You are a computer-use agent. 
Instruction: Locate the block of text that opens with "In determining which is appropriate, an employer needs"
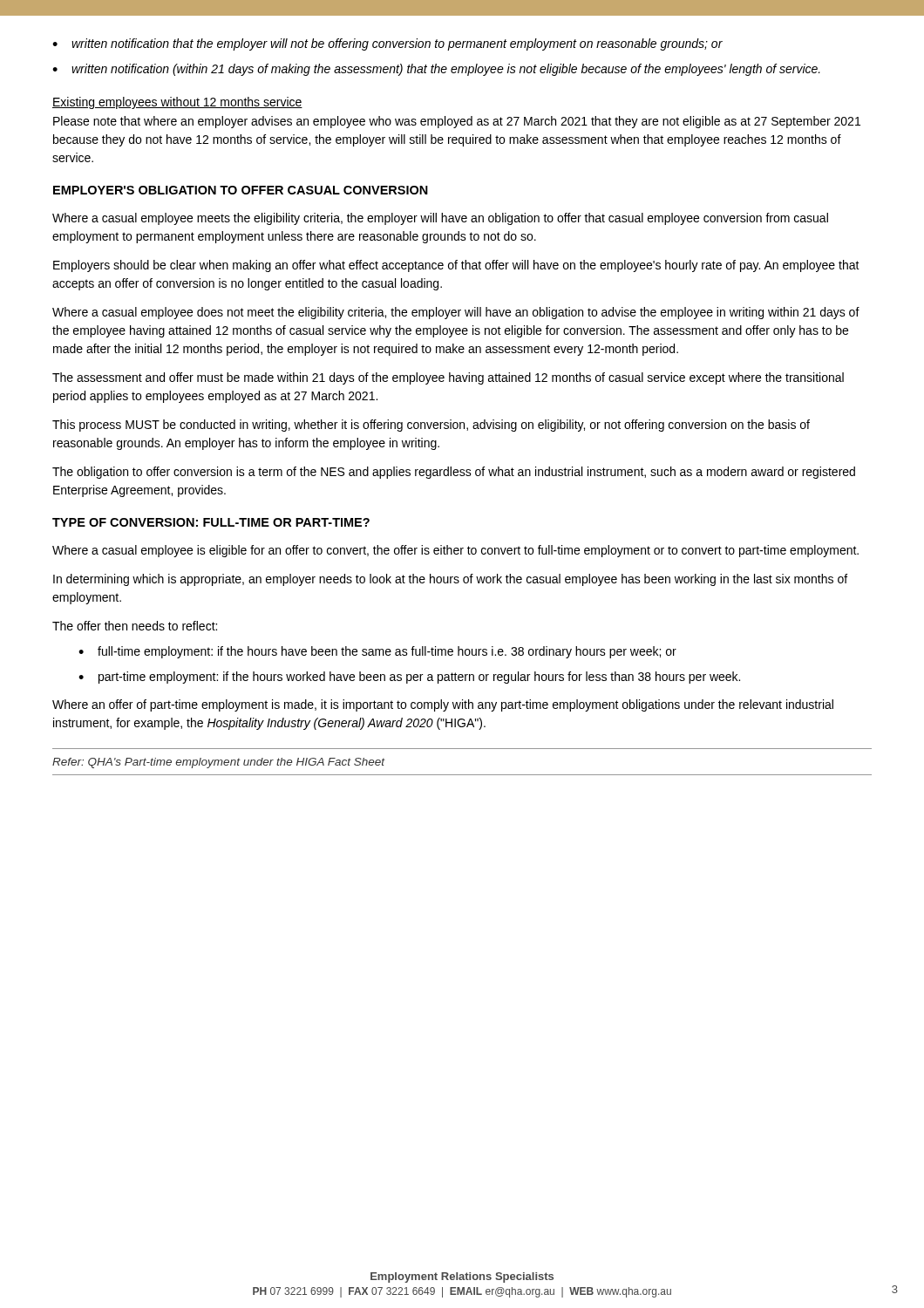[462, 589]
